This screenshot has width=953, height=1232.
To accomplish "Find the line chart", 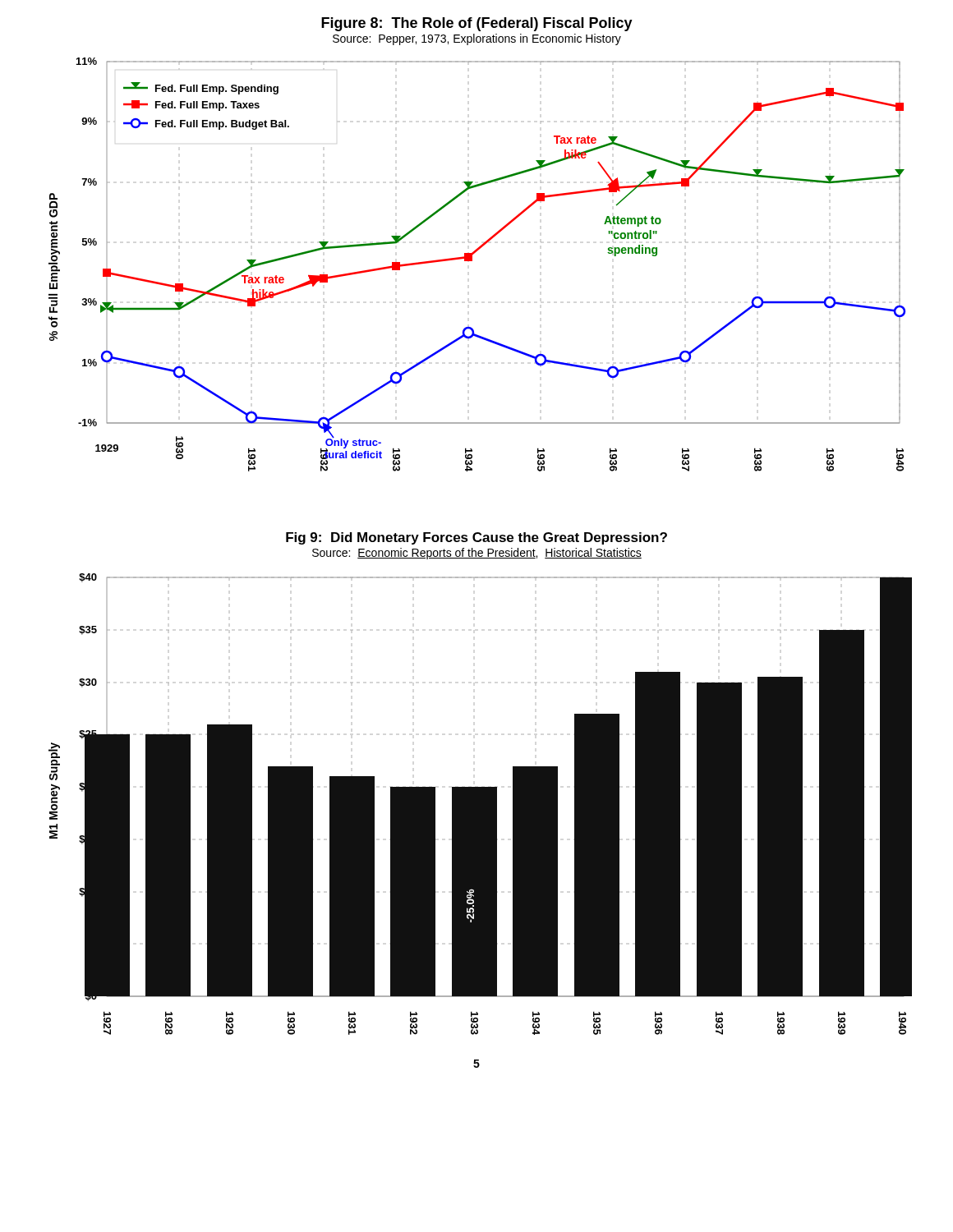I will (x=476, y=283).
